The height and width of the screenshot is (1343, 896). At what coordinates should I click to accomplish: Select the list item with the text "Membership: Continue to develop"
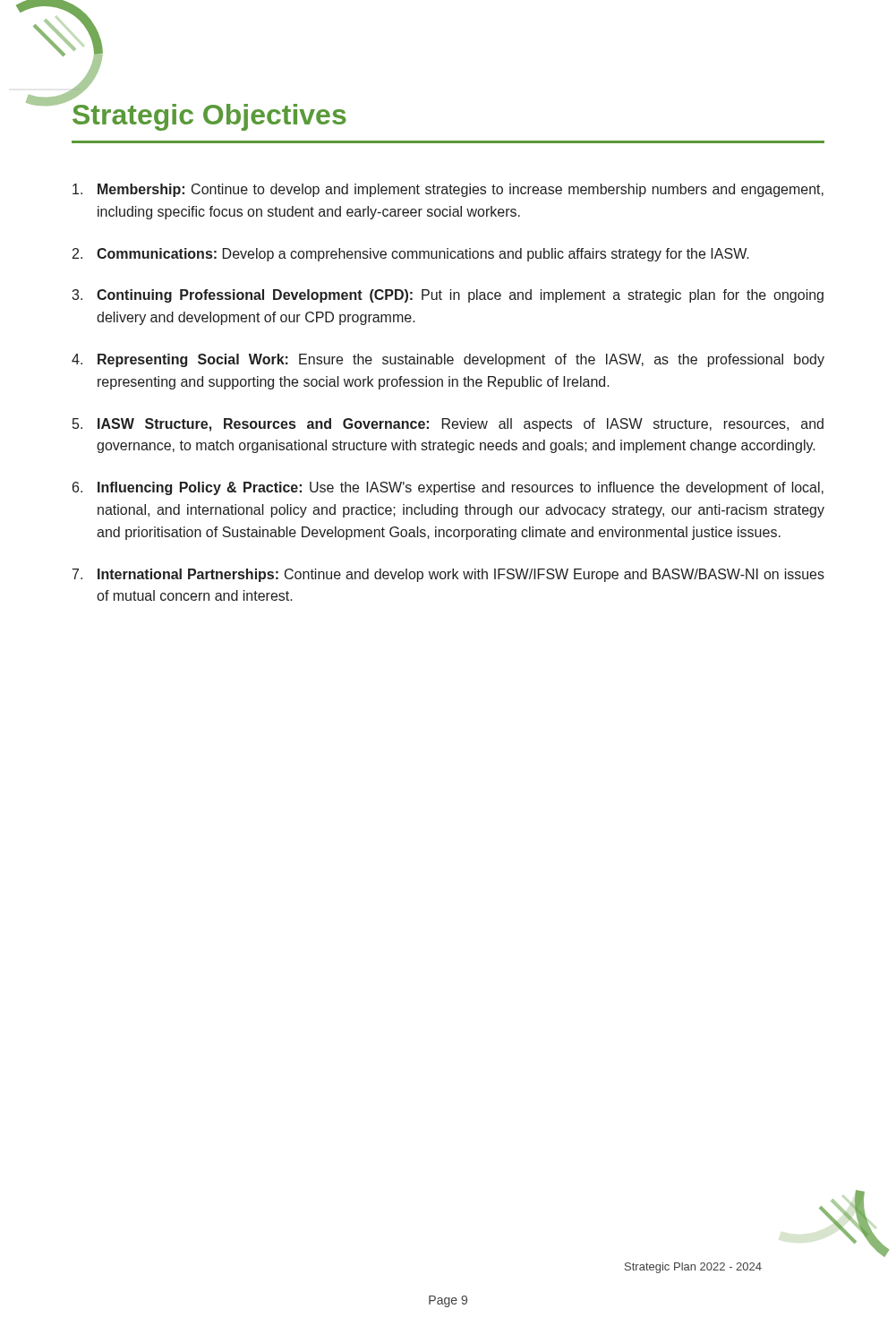[448, 201]
